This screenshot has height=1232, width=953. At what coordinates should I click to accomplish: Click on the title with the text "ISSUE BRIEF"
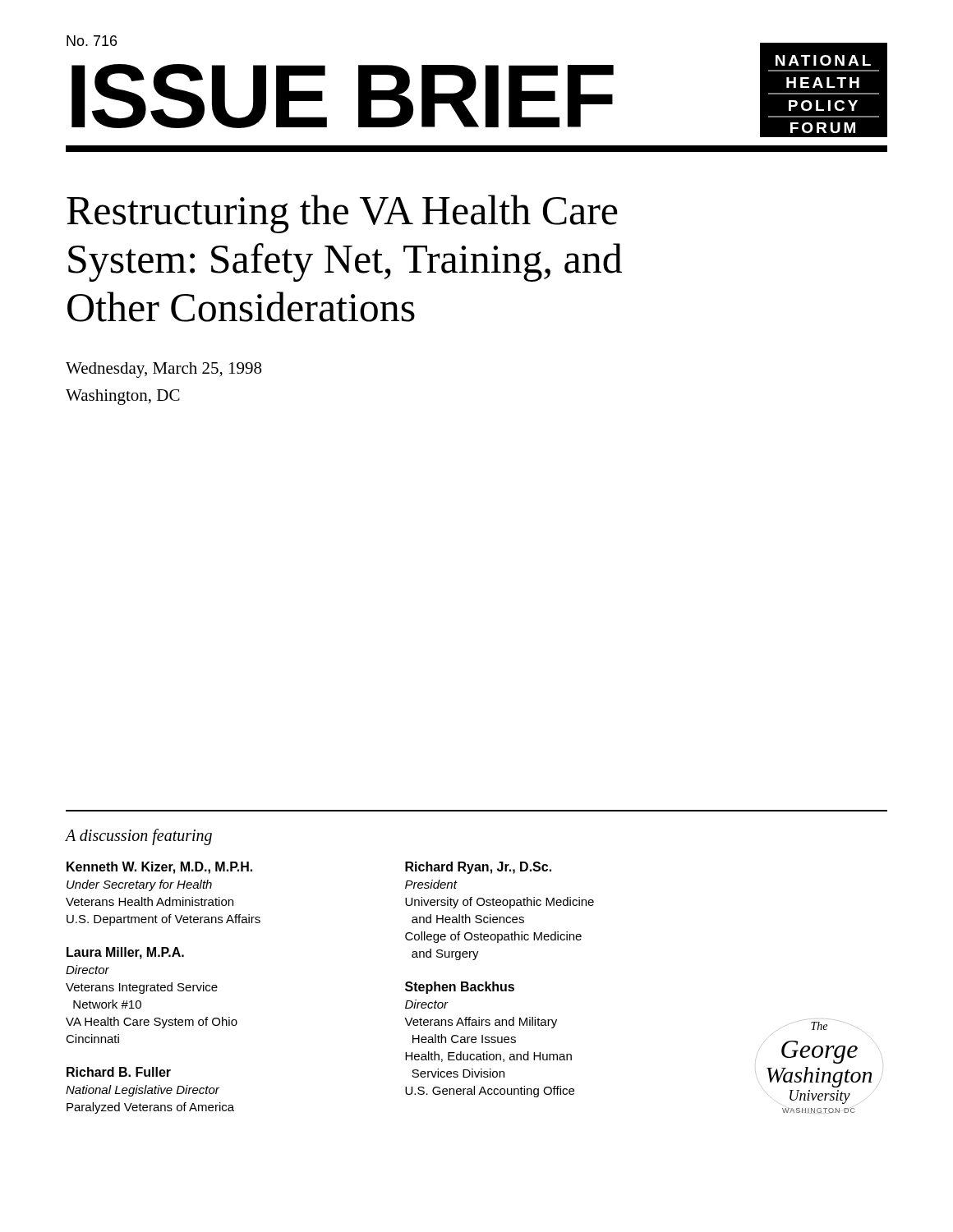click(x=340, y=96)
